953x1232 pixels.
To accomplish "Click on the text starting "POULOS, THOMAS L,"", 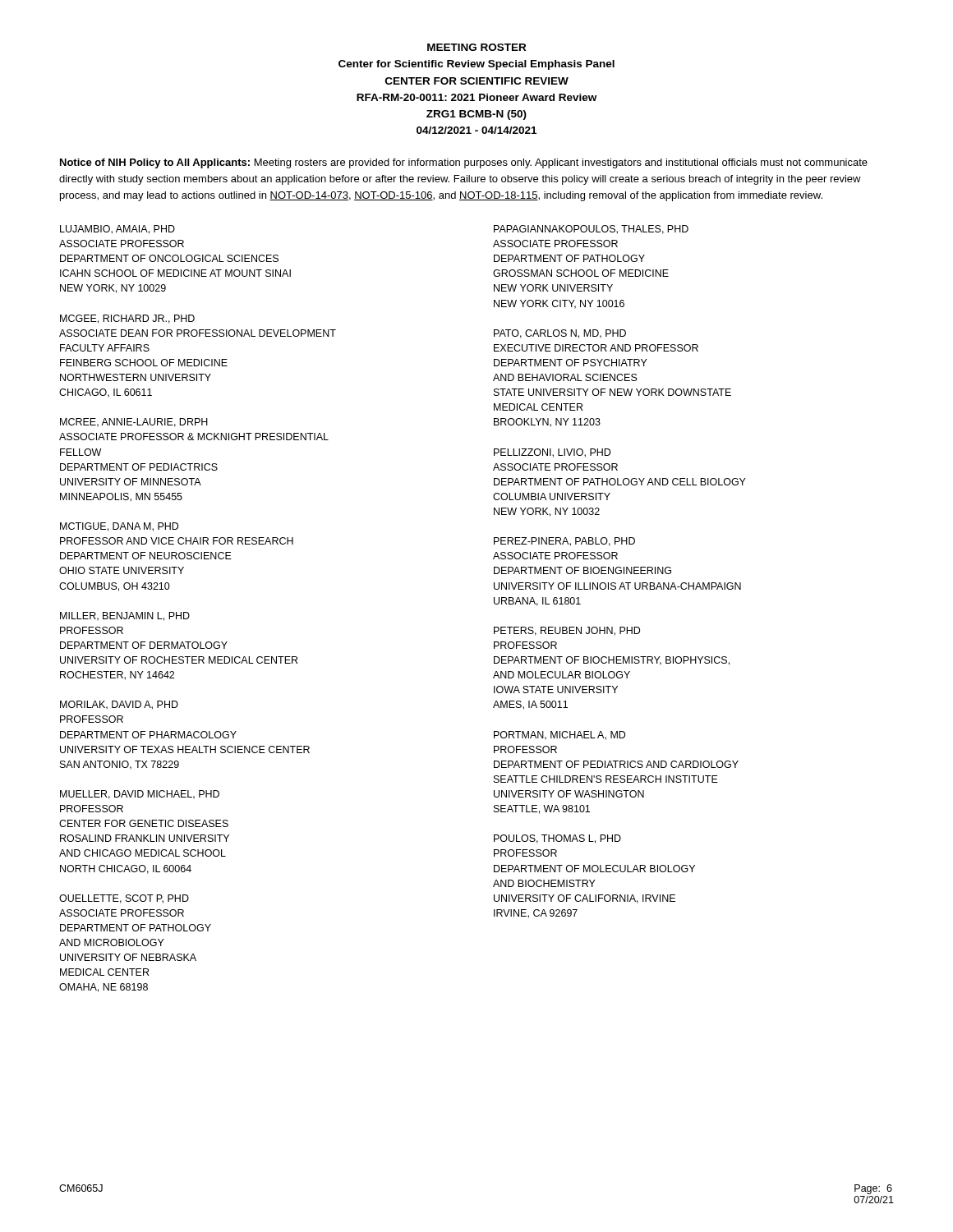I will point(594,876).
